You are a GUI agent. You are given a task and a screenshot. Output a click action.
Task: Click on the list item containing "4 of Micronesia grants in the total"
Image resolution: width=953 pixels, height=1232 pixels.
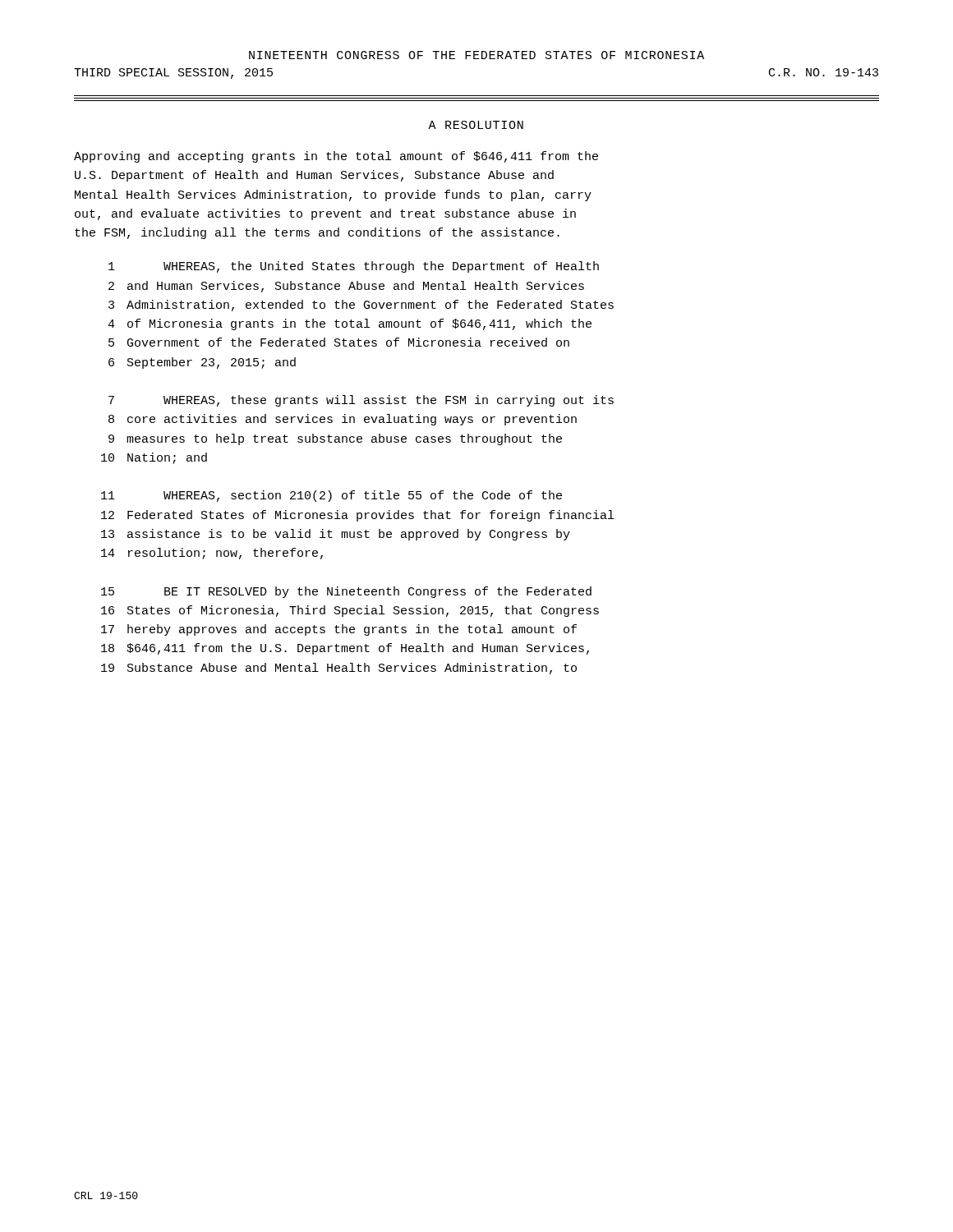coord(476,325)
